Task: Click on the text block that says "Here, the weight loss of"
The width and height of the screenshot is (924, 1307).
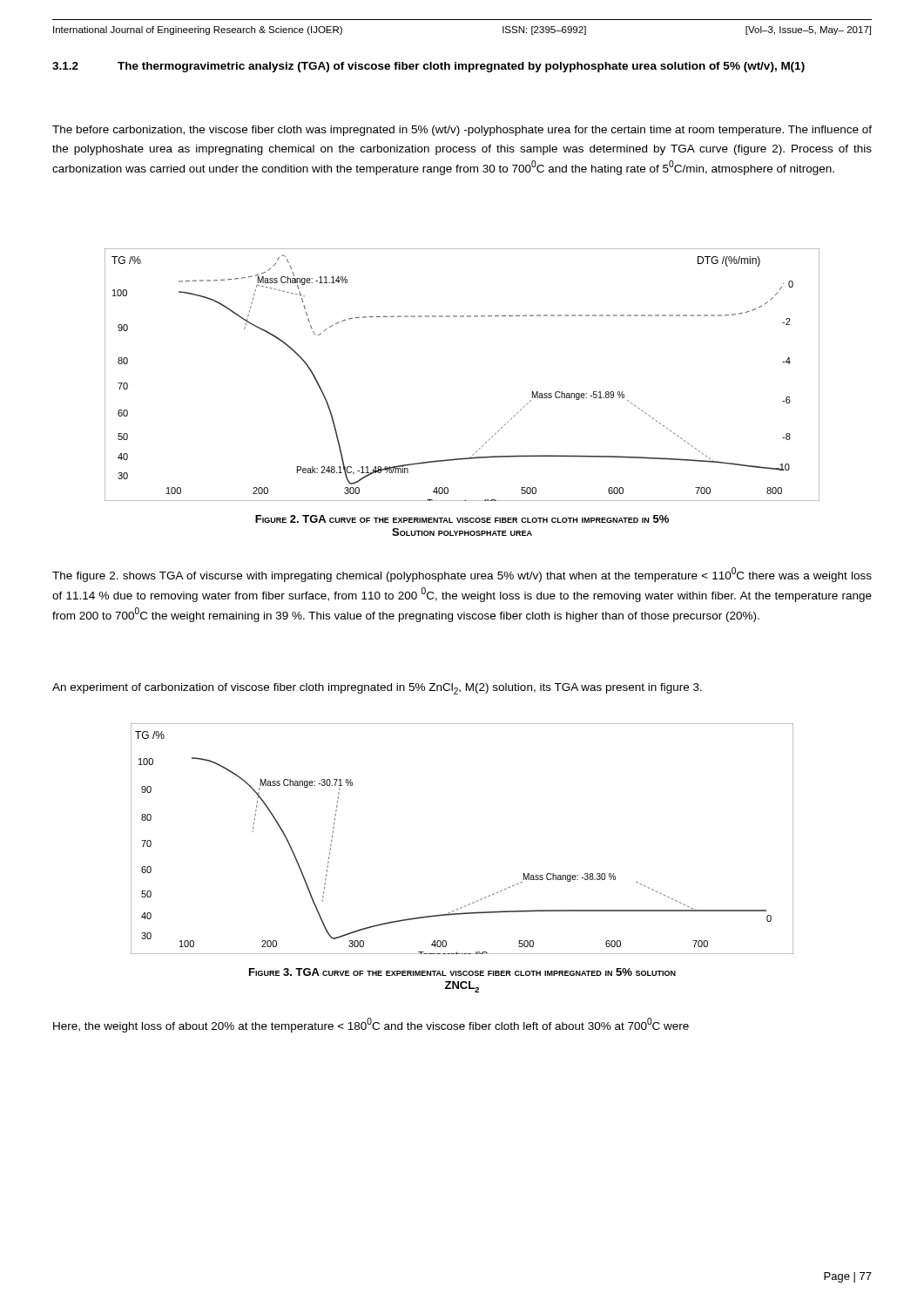Action: pyautogui.click(x=371, y=1024)
